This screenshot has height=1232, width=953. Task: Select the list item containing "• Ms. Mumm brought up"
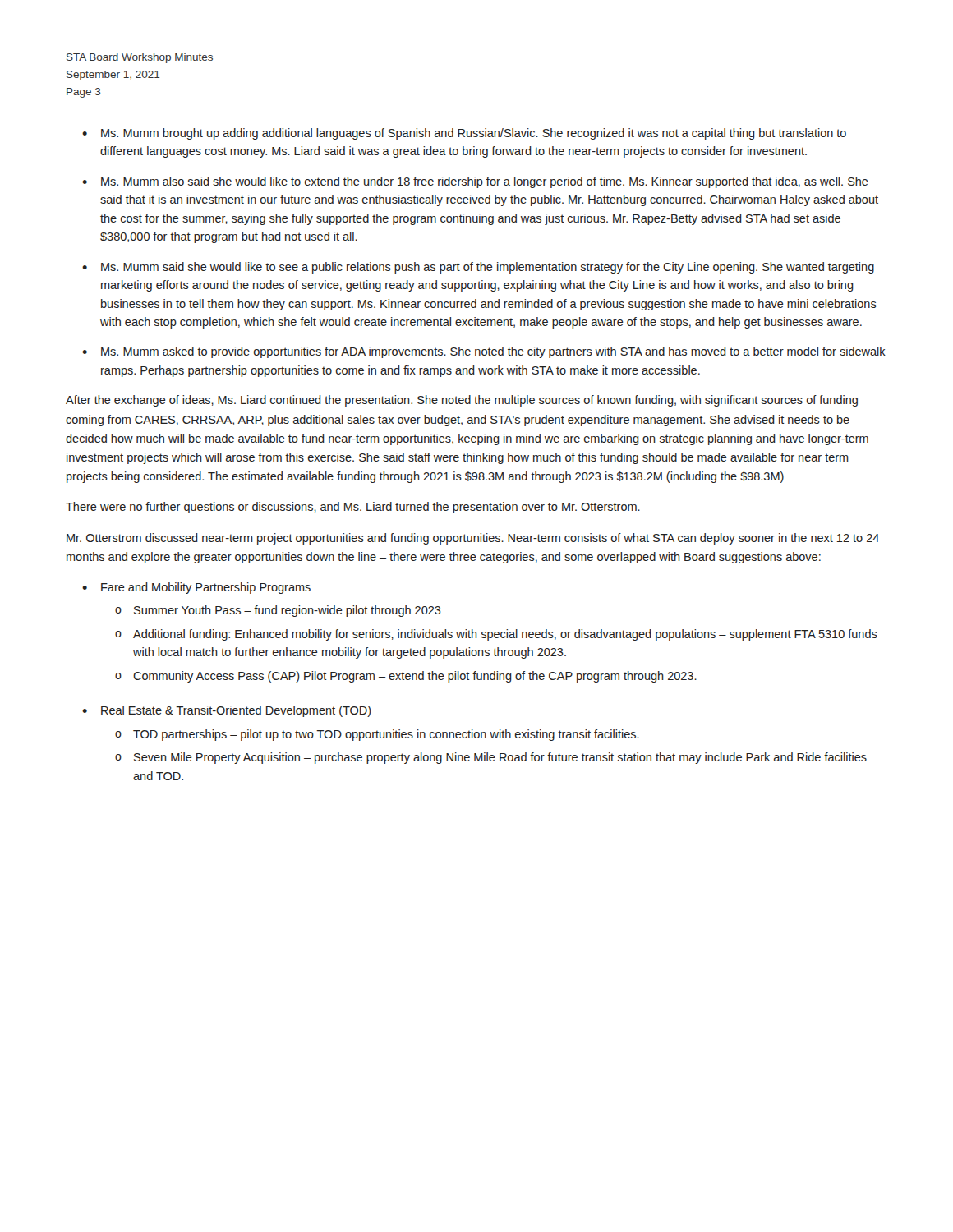pyautogui.click(x=485, y=142)
